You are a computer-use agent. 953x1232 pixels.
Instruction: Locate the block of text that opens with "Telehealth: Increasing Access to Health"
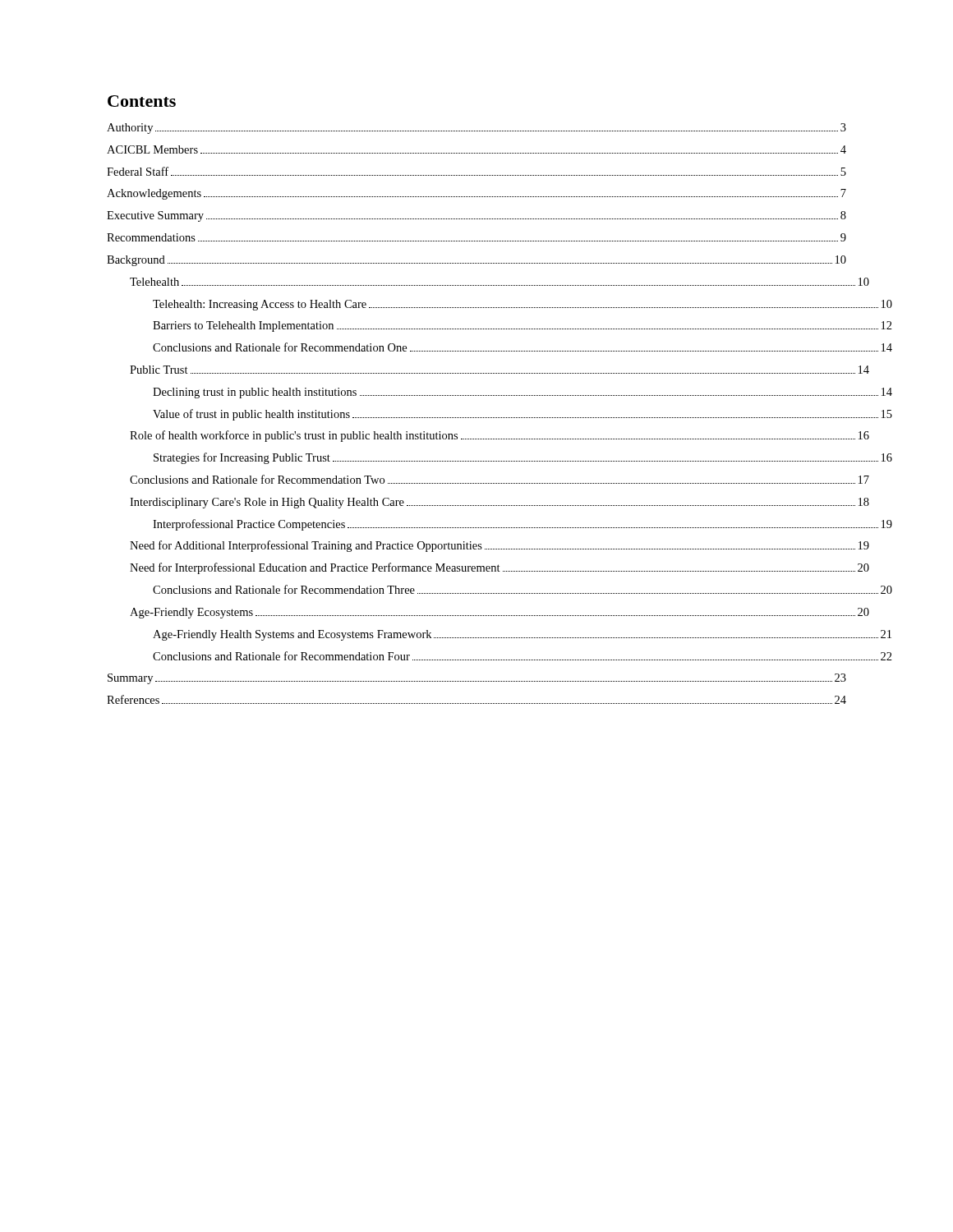[522, 304]
